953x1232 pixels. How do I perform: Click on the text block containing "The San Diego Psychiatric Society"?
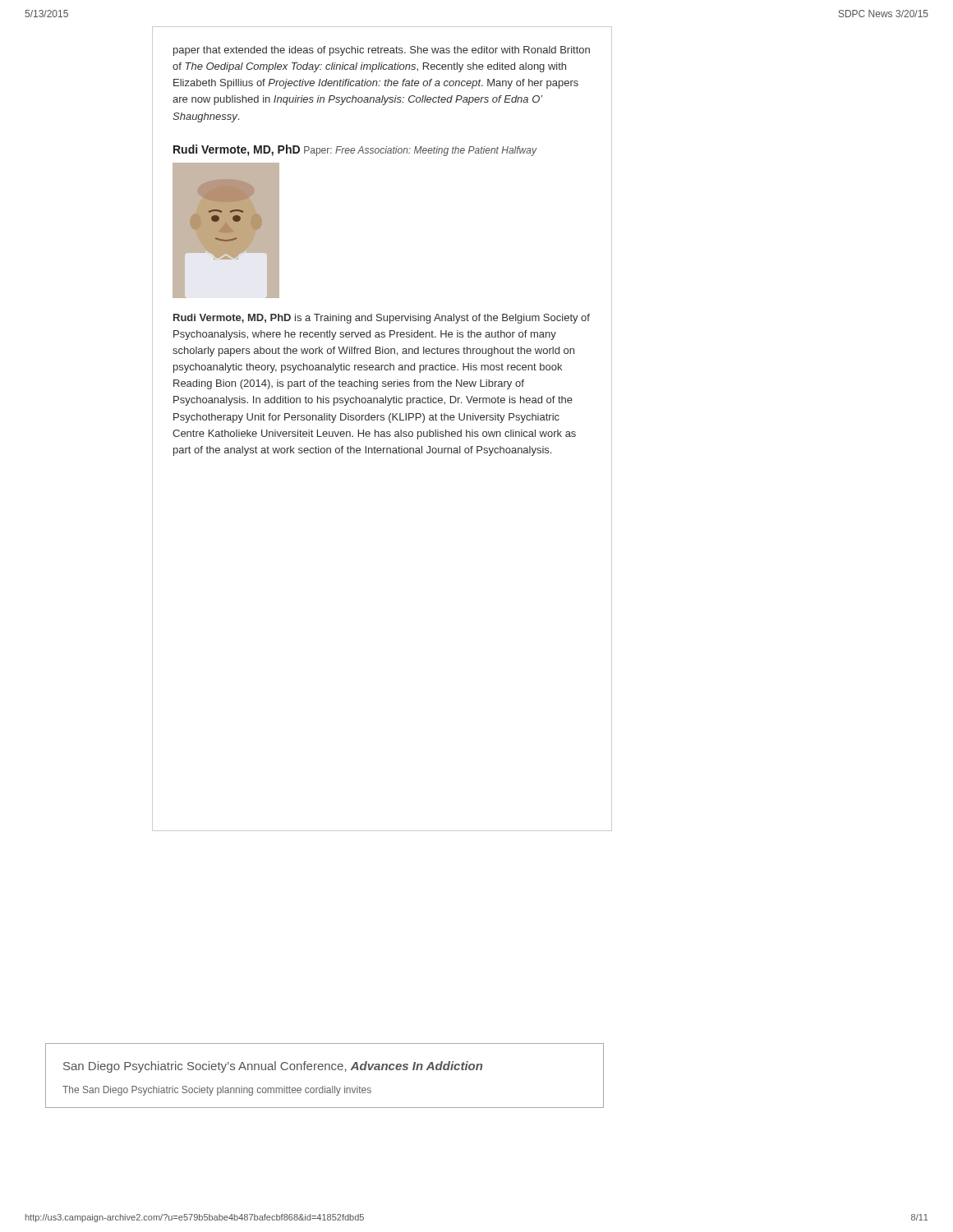[324, 1090]
